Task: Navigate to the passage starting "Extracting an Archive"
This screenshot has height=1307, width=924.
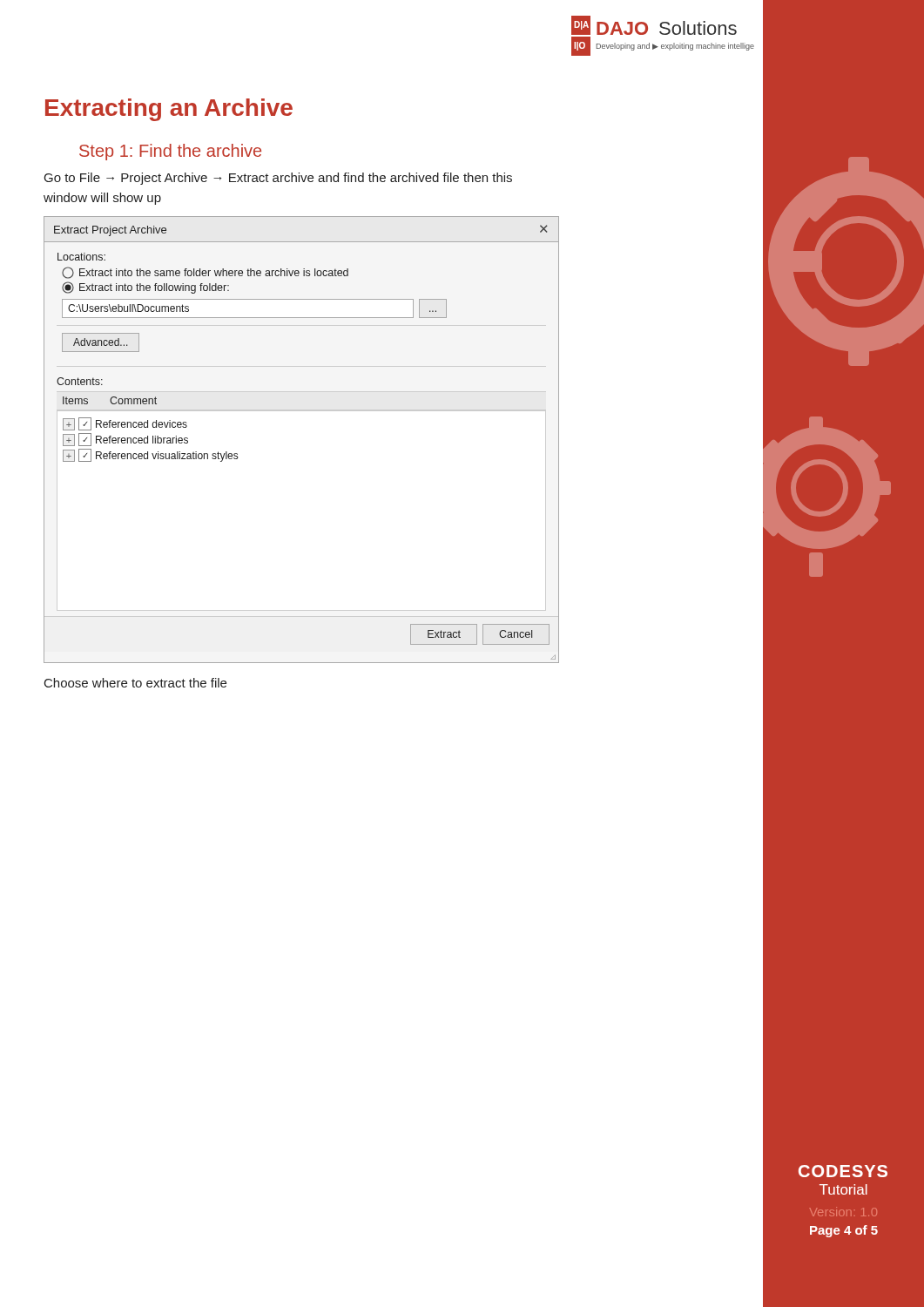Action: click(168, 108)
